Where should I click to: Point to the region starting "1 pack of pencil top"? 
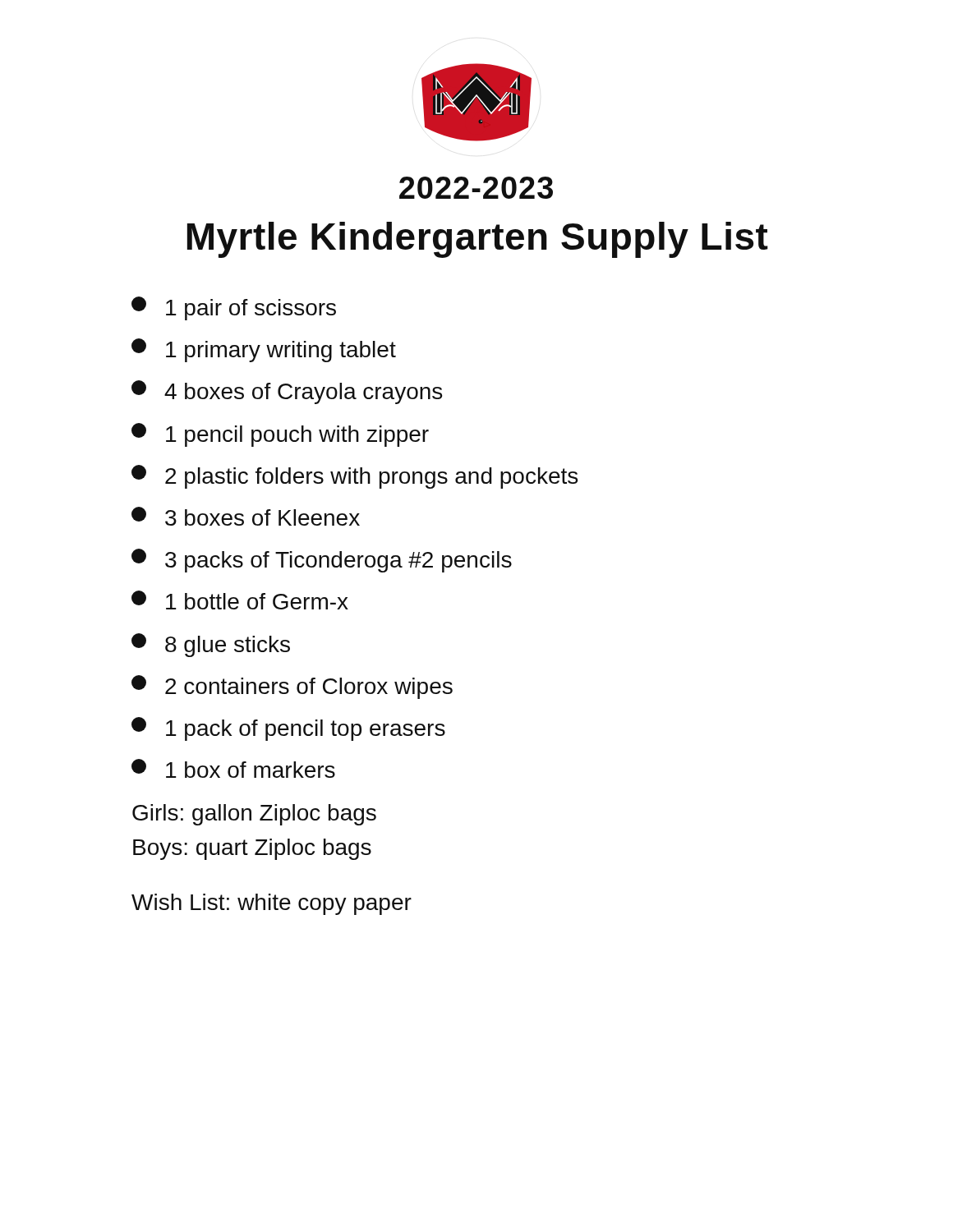coord(289,728)
